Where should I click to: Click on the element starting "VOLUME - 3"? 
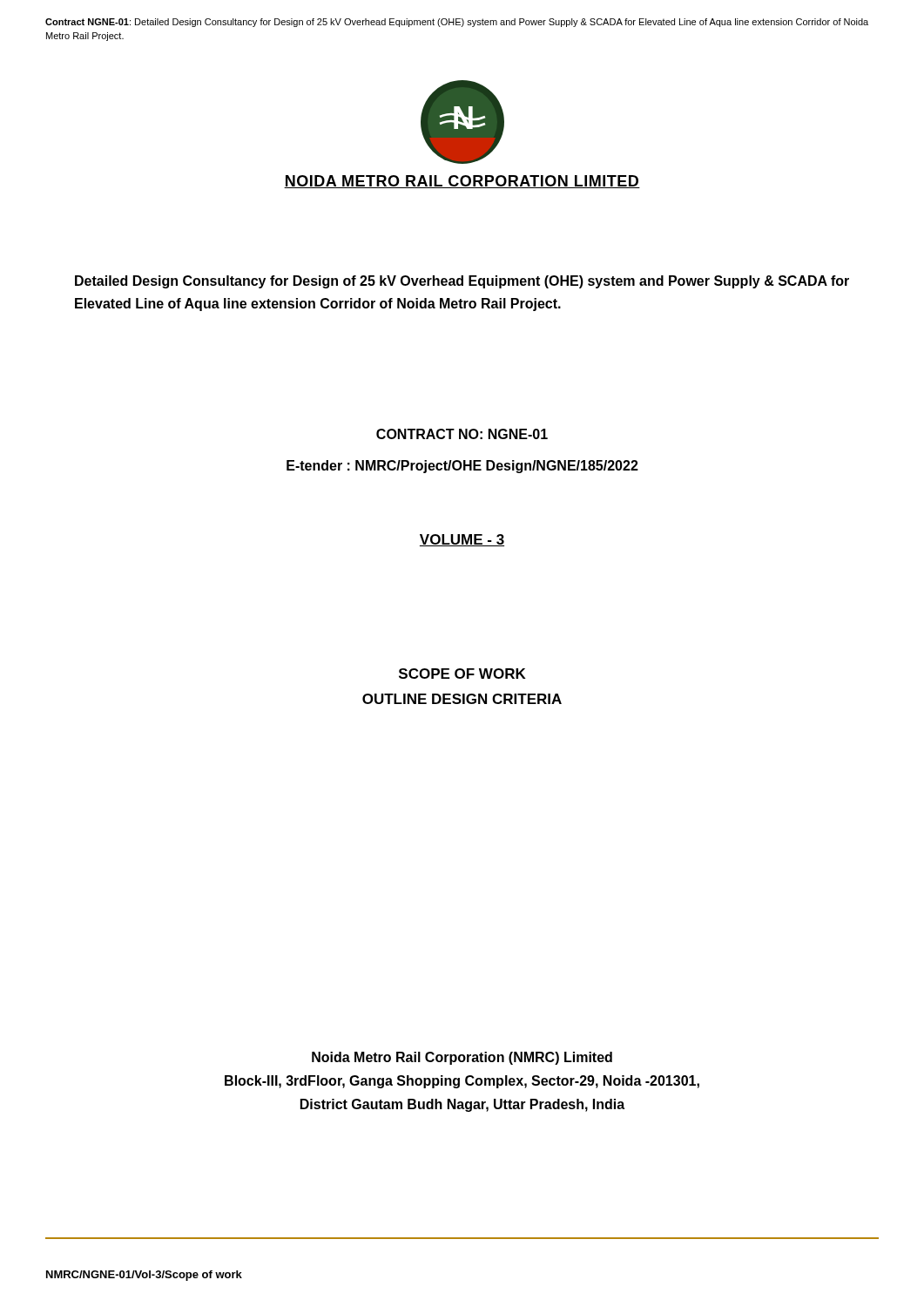[462, 540]
